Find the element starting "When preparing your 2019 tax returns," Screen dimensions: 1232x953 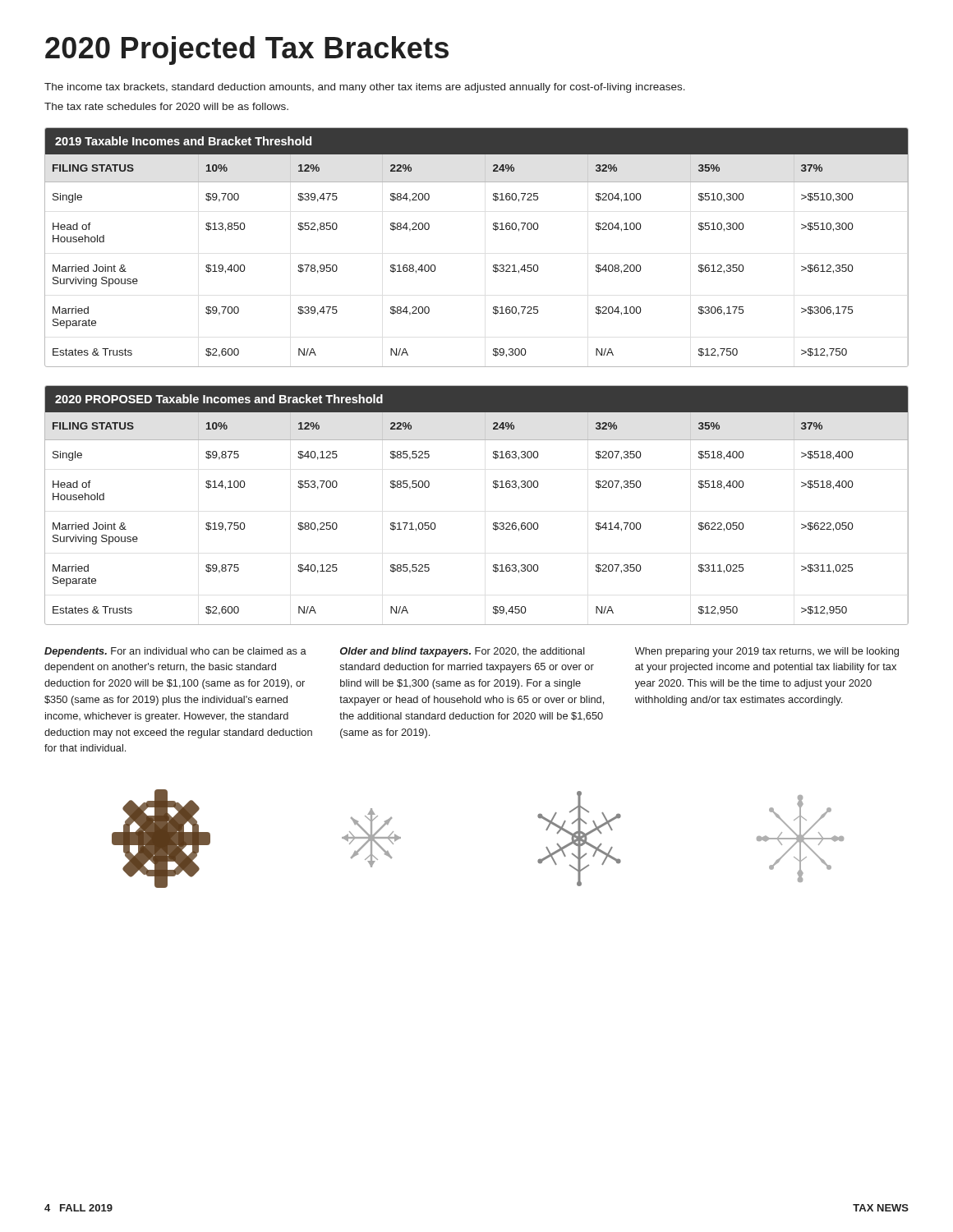pos(767,675)
